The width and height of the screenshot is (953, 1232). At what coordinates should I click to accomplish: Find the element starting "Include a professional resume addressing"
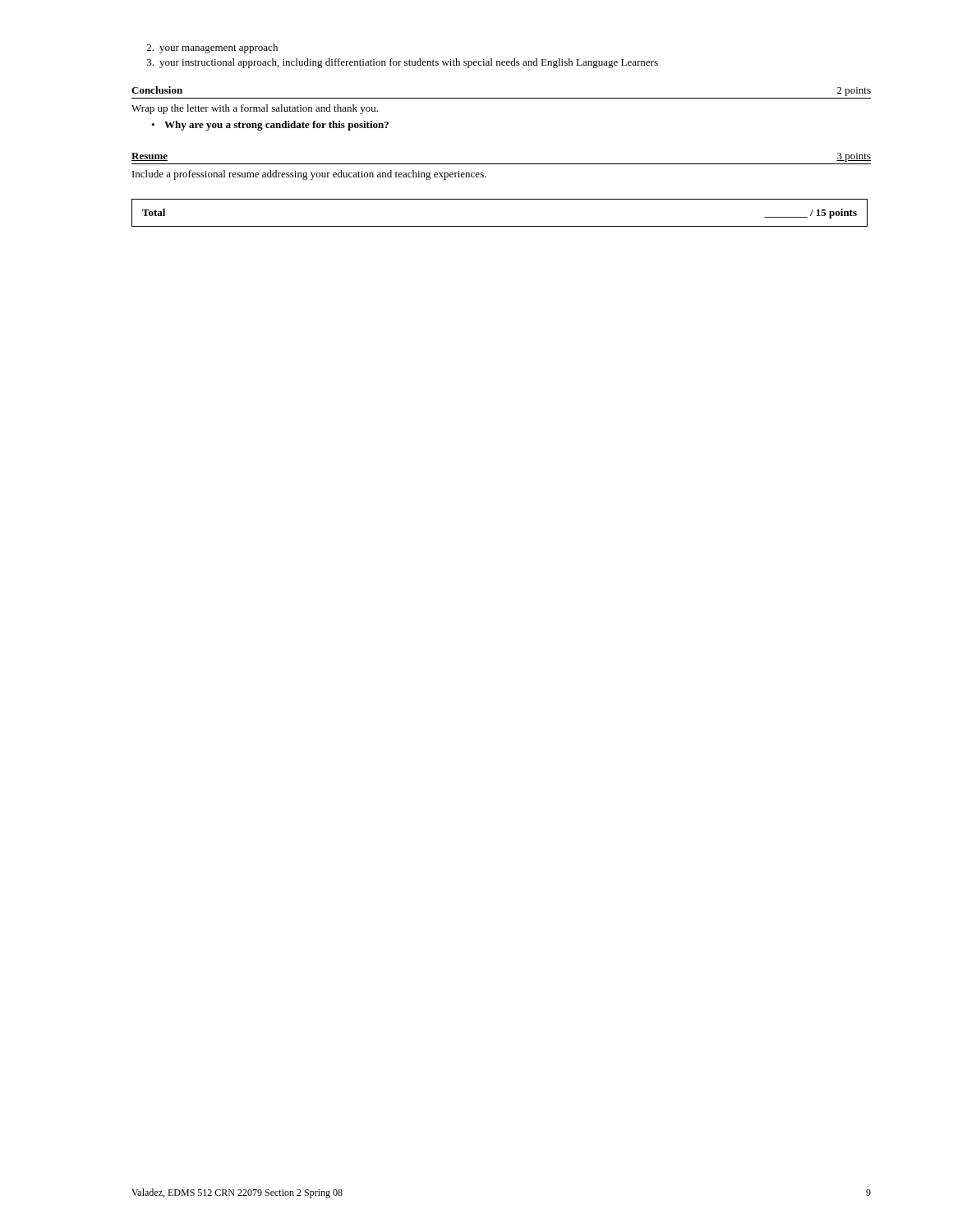coord(309,174)
